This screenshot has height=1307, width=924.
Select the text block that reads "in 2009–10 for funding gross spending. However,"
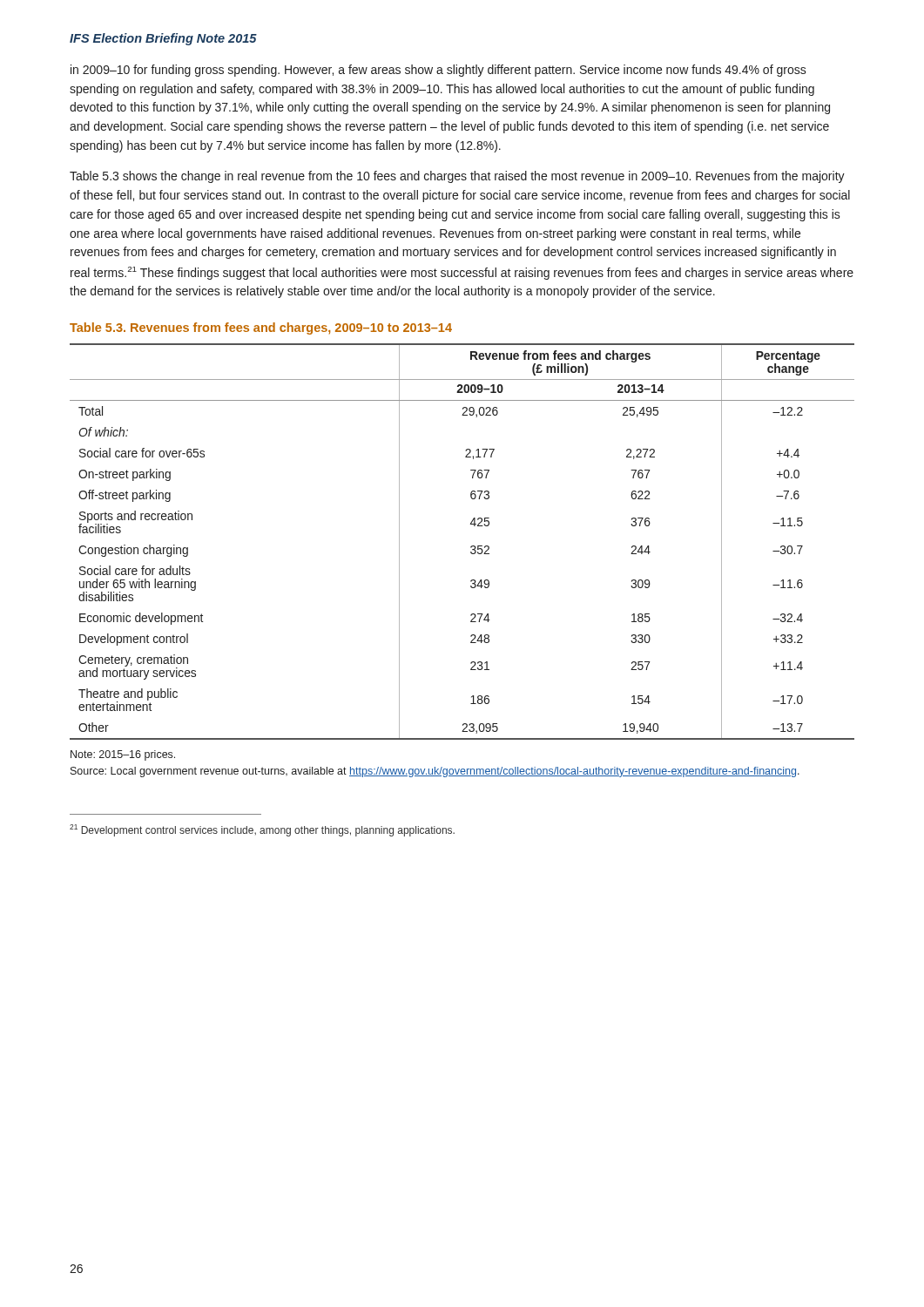(x=450, y=108)
